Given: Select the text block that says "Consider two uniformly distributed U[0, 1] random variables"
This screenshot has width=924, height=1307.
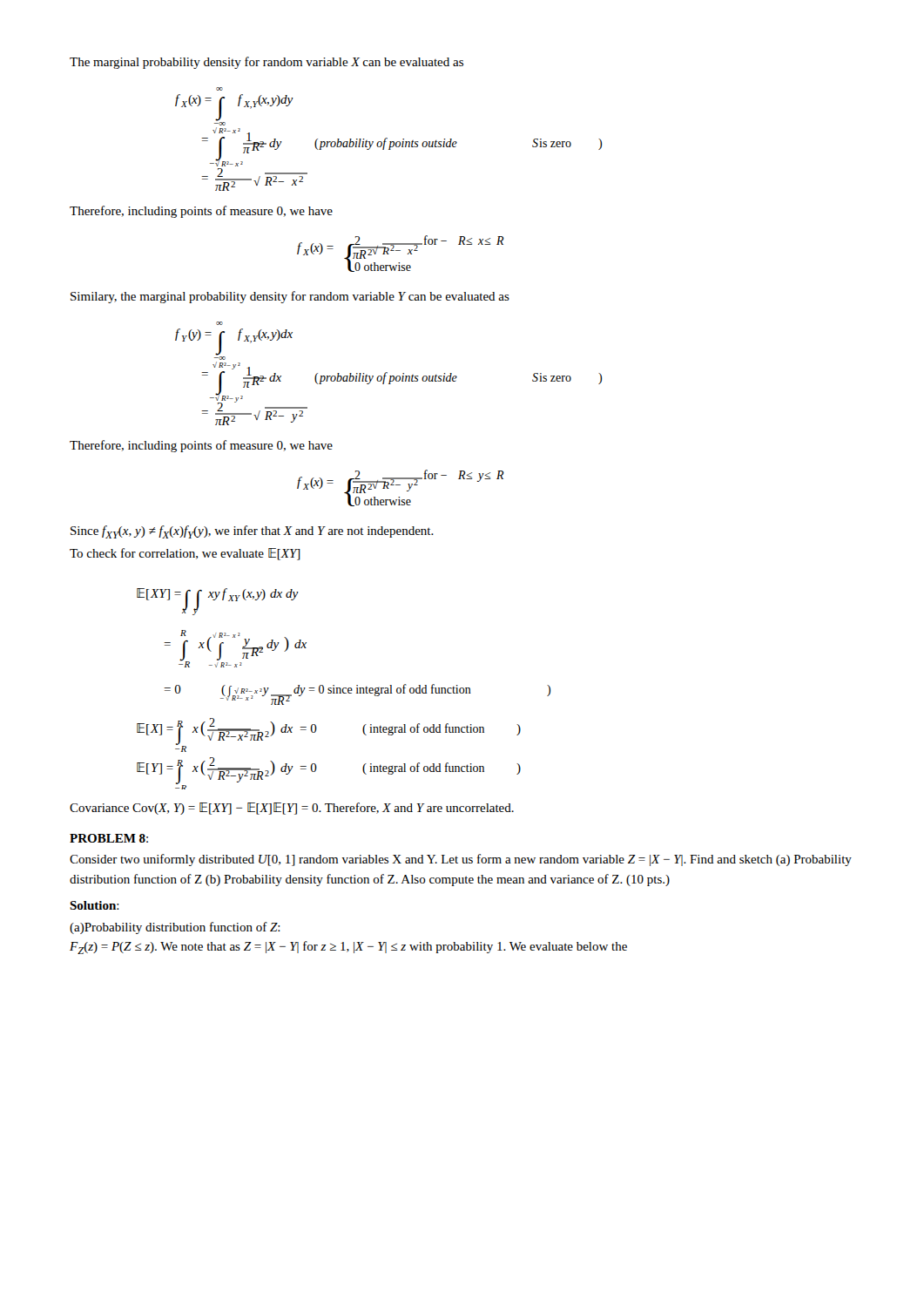Looking at the screenshot, I should coord(461,869).
